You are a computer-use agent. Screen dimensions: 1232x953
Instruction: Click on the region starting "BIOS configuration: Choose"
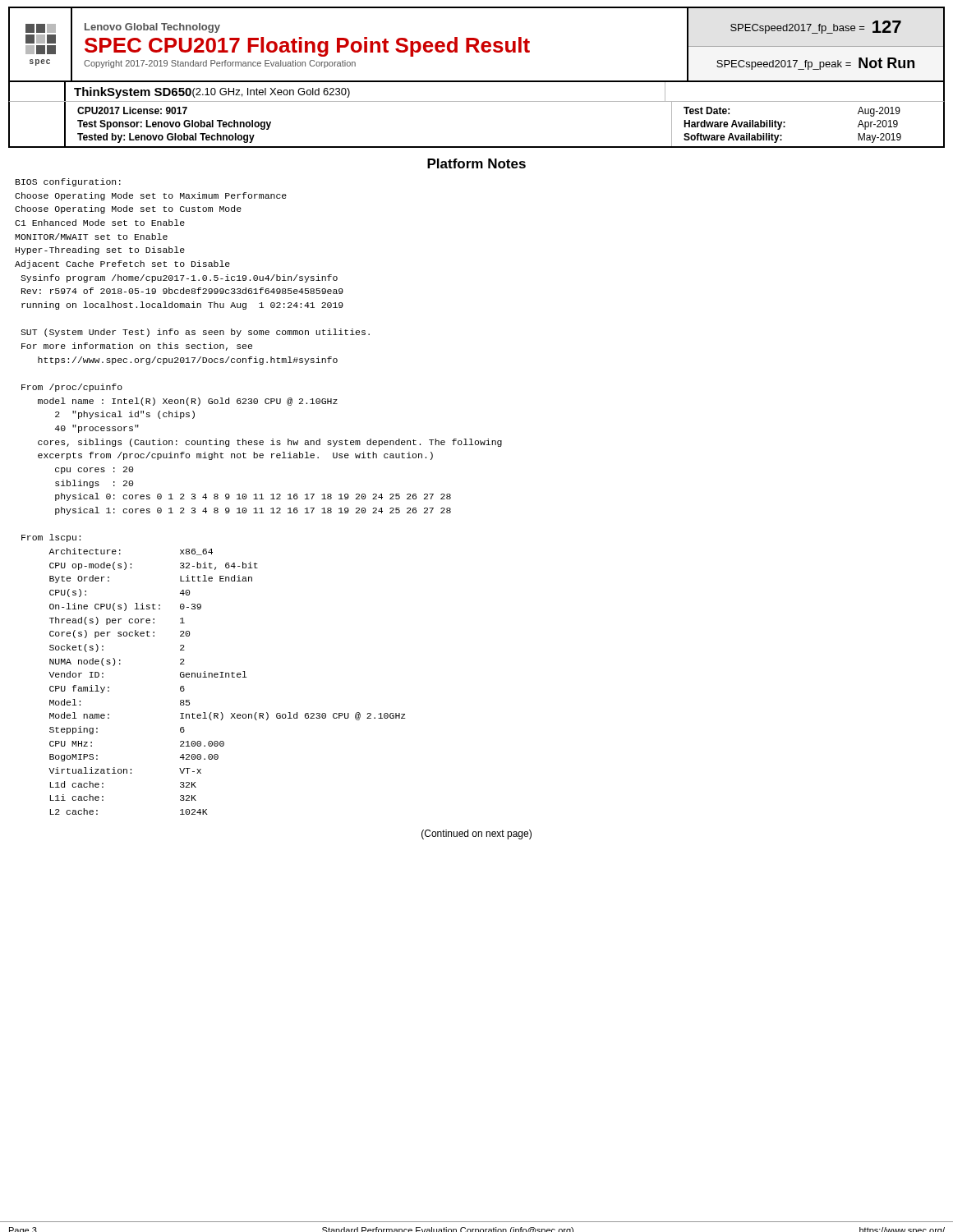[x=68, y=182]
